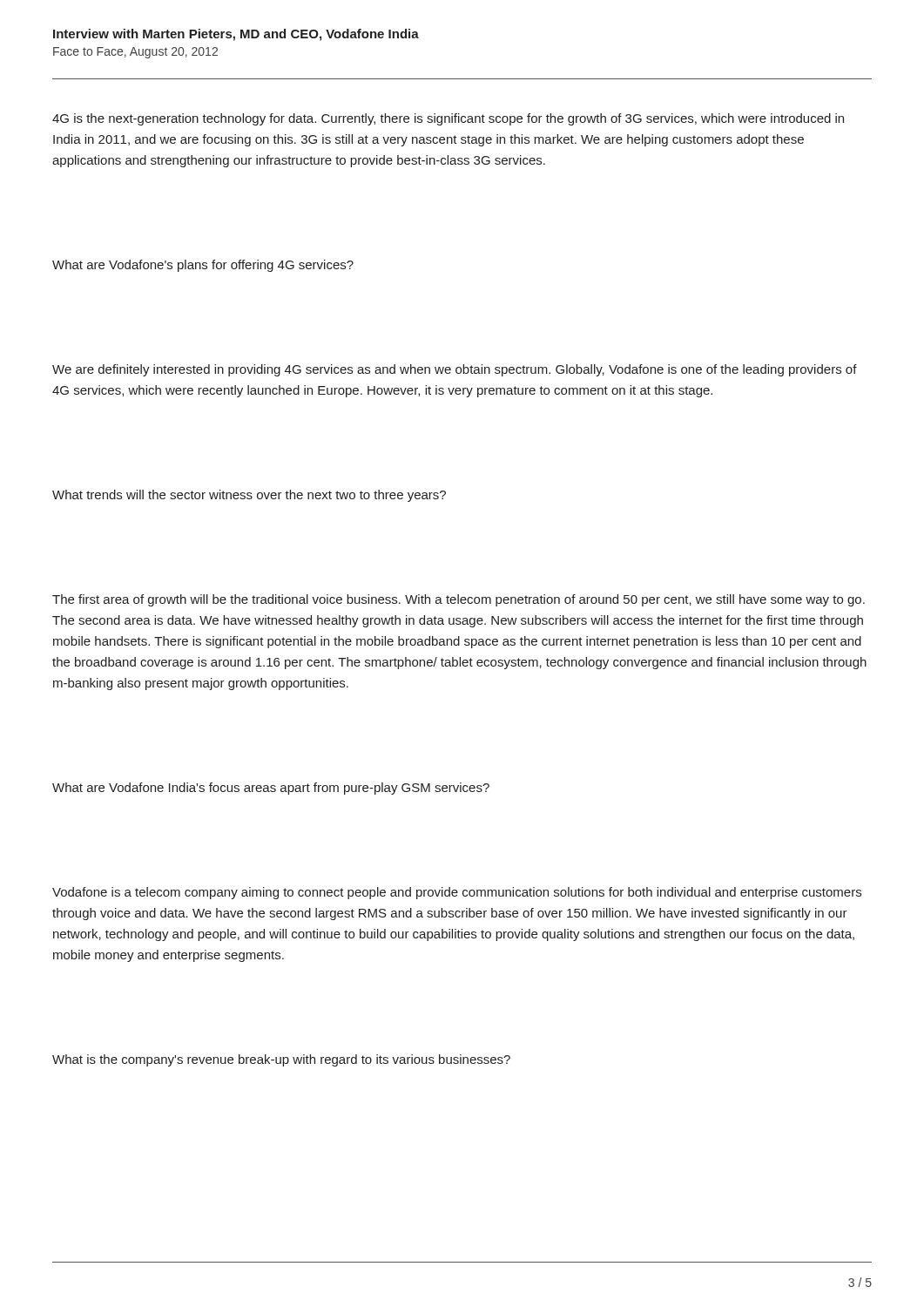Select the text starting "4G is the next-generation technology for data."
The width and height of the screenshot is (924, 1307).
coord(449,139)
